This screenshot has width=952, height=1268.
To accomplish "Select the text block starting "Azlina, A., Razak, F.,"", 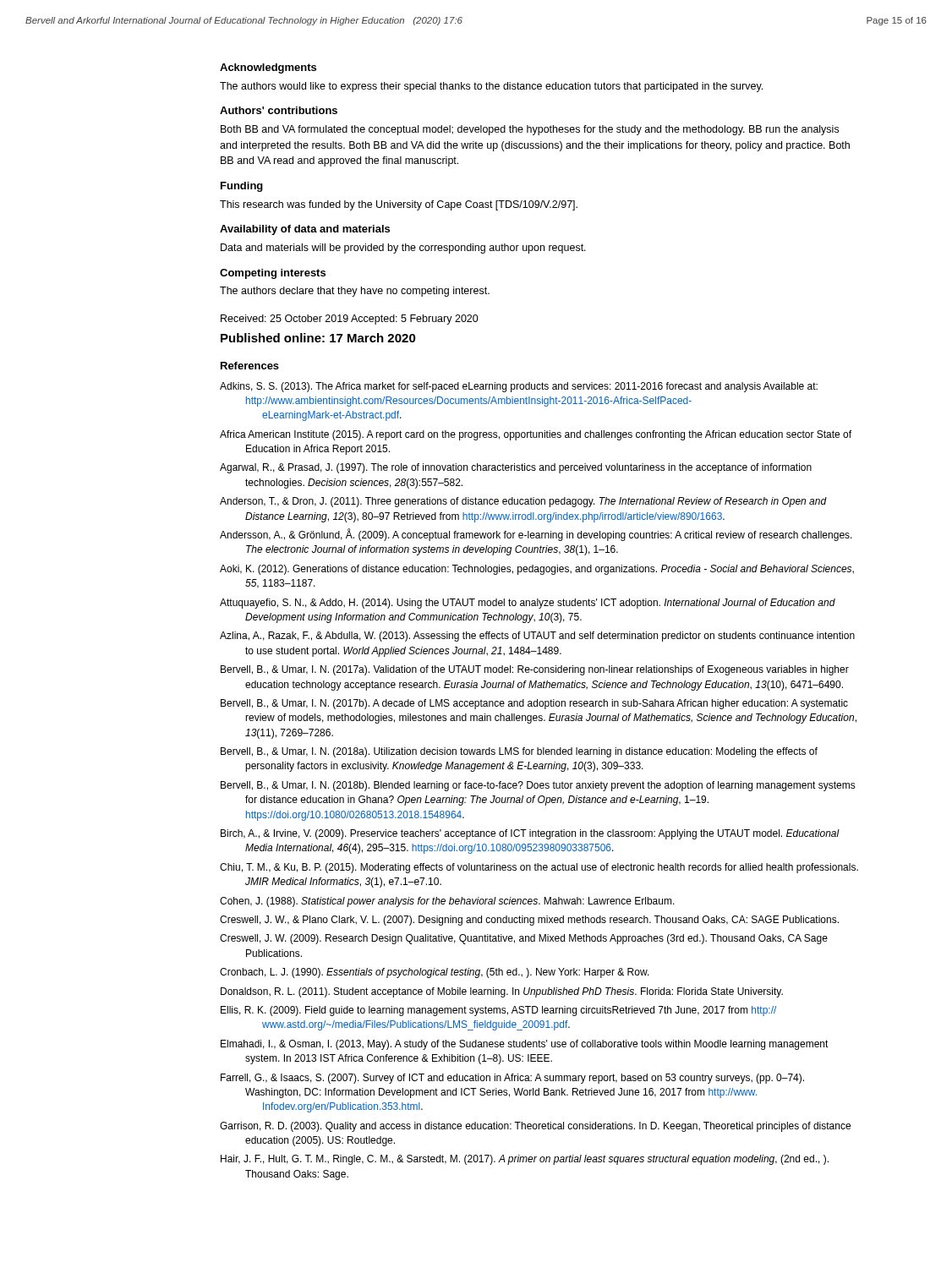I will pos(537,643).
